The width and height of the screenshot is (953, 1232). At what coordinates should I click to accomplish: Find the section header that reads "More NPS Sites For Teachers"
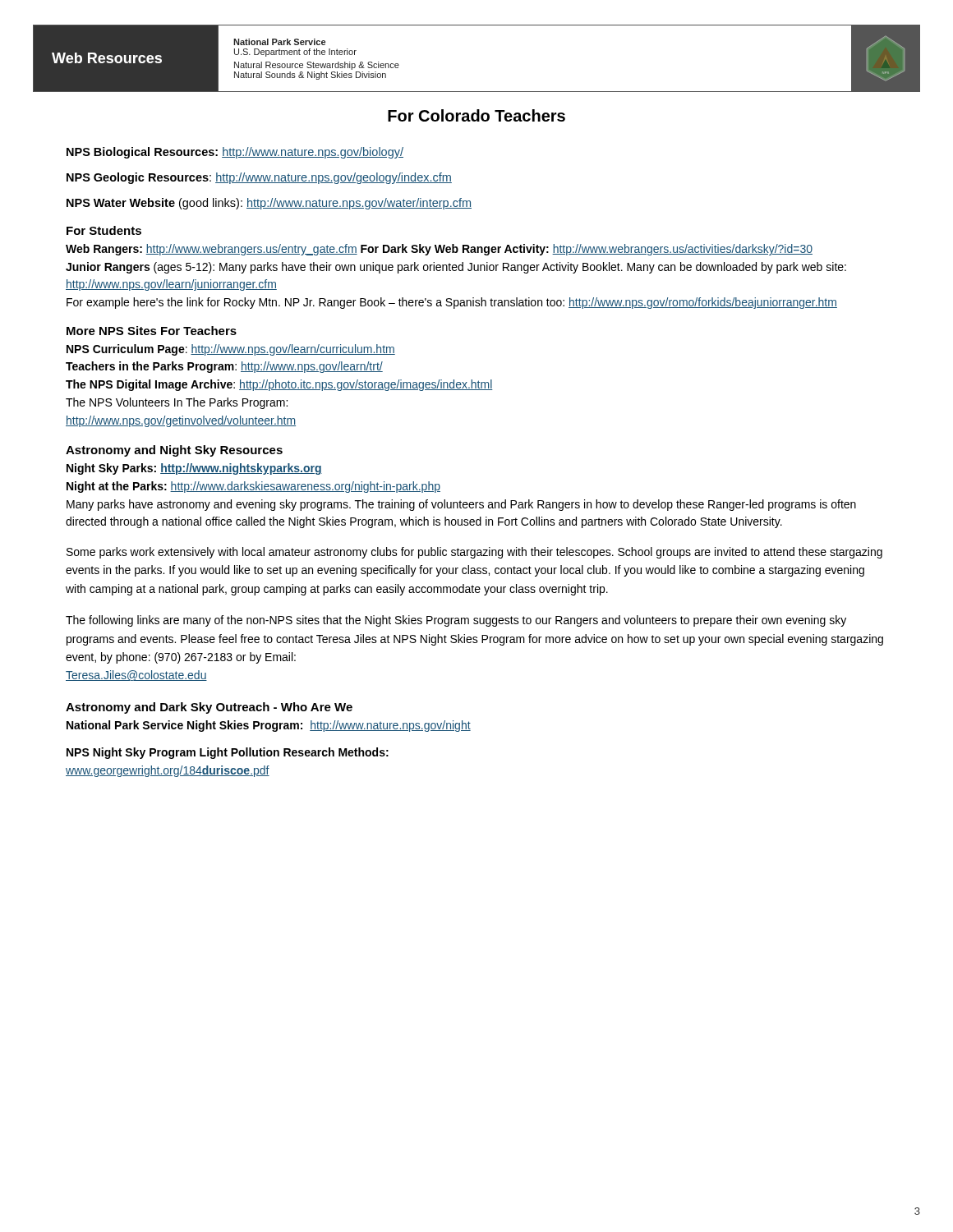pos(151,330)
